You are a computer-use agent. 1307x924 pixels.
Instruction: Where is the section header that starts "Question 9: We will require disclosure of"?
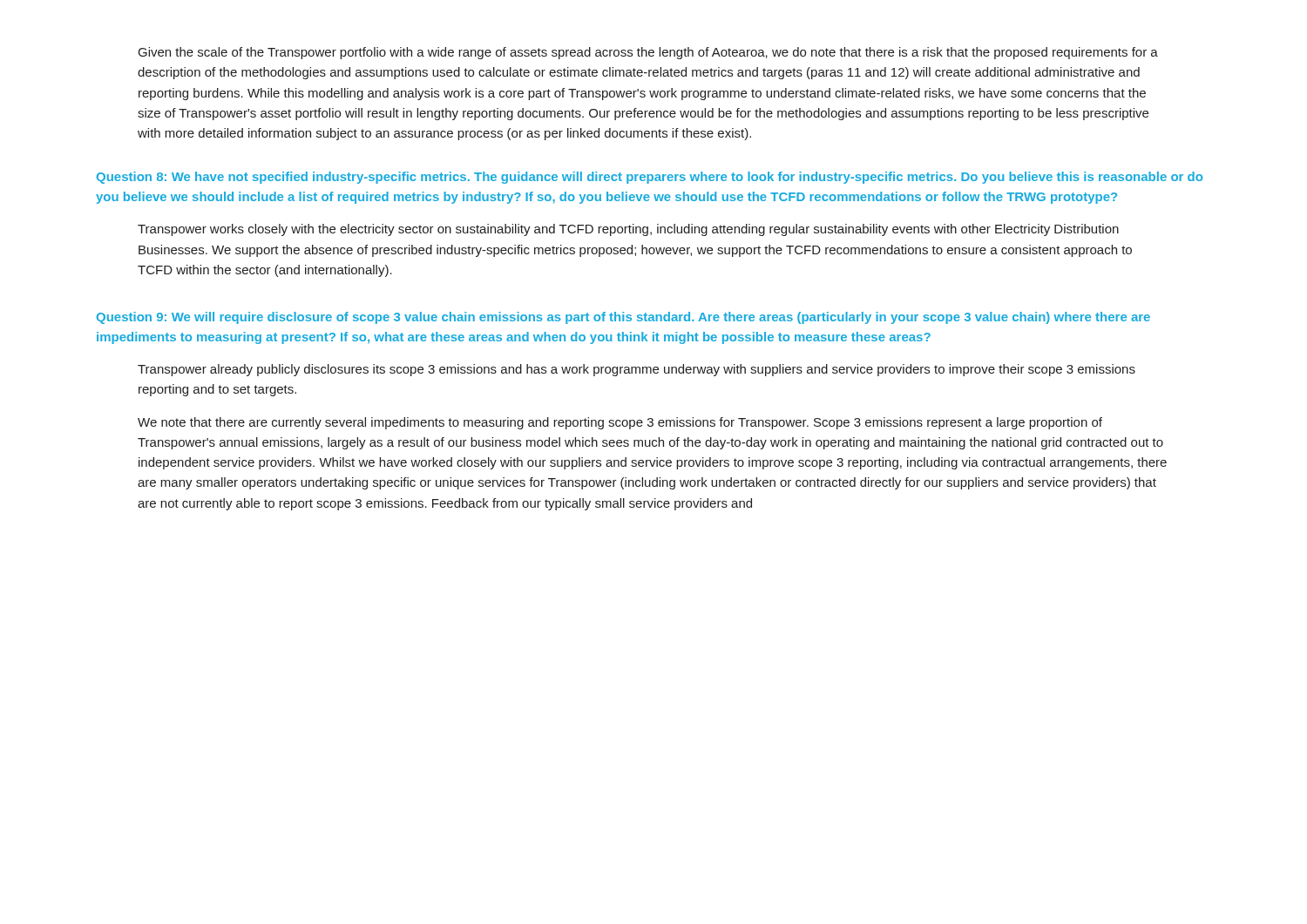[623, 326]
